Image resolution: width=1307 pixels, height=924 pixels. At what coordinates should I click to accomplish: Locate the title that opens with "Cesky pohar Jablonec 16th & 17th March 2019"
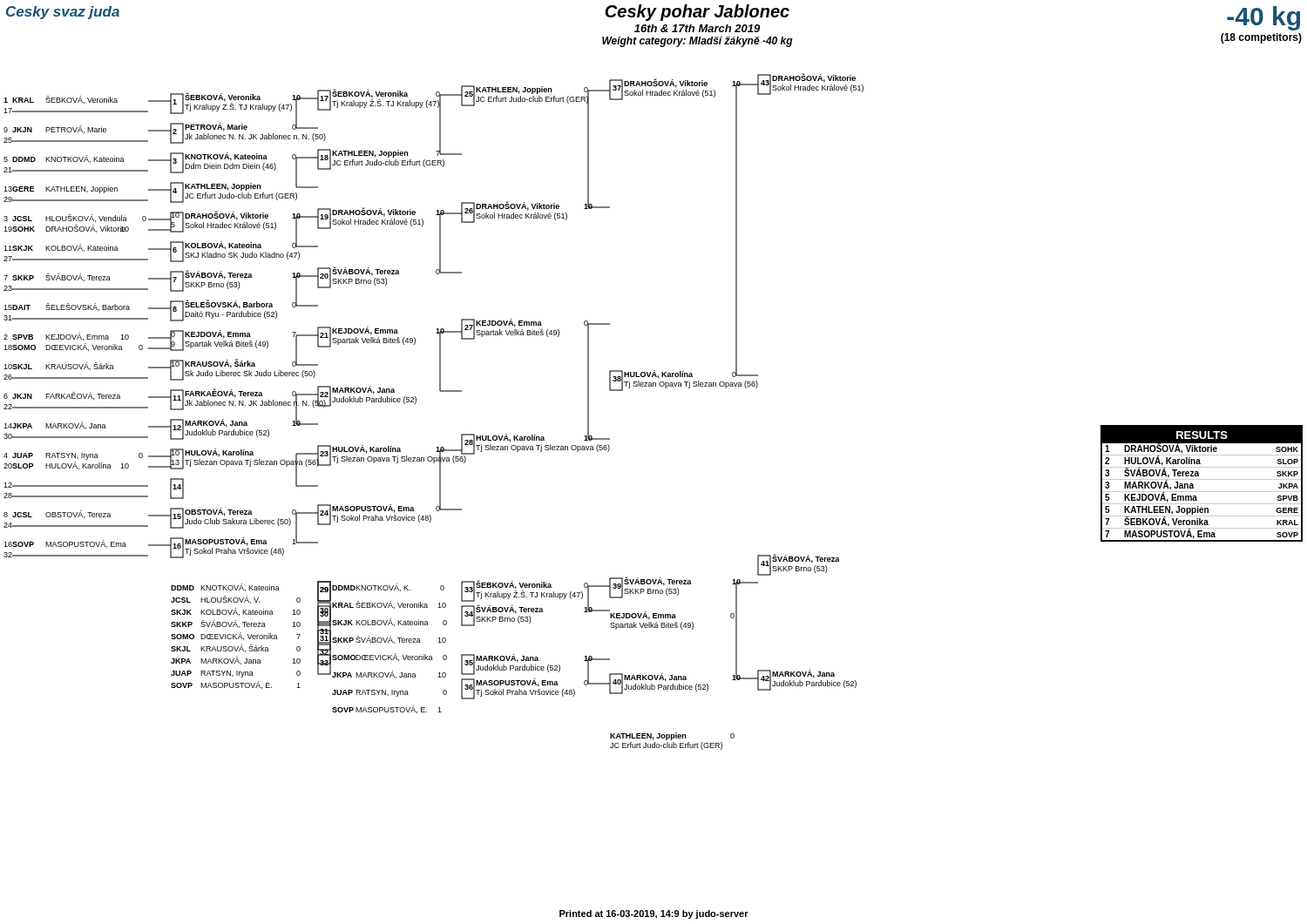point(697,24)
